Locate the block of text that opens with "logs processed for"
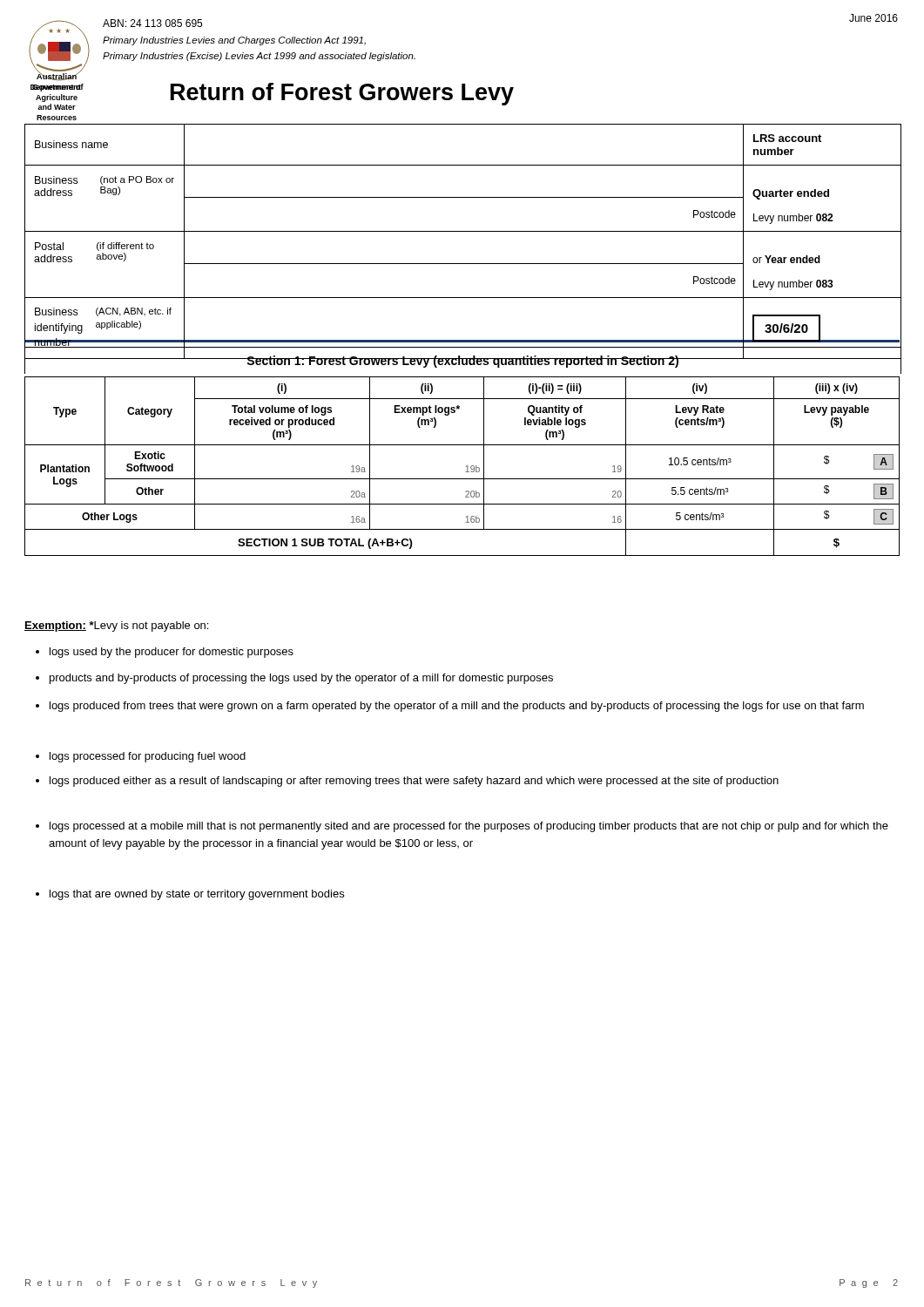924x1307 pixels. pos(141,757)
